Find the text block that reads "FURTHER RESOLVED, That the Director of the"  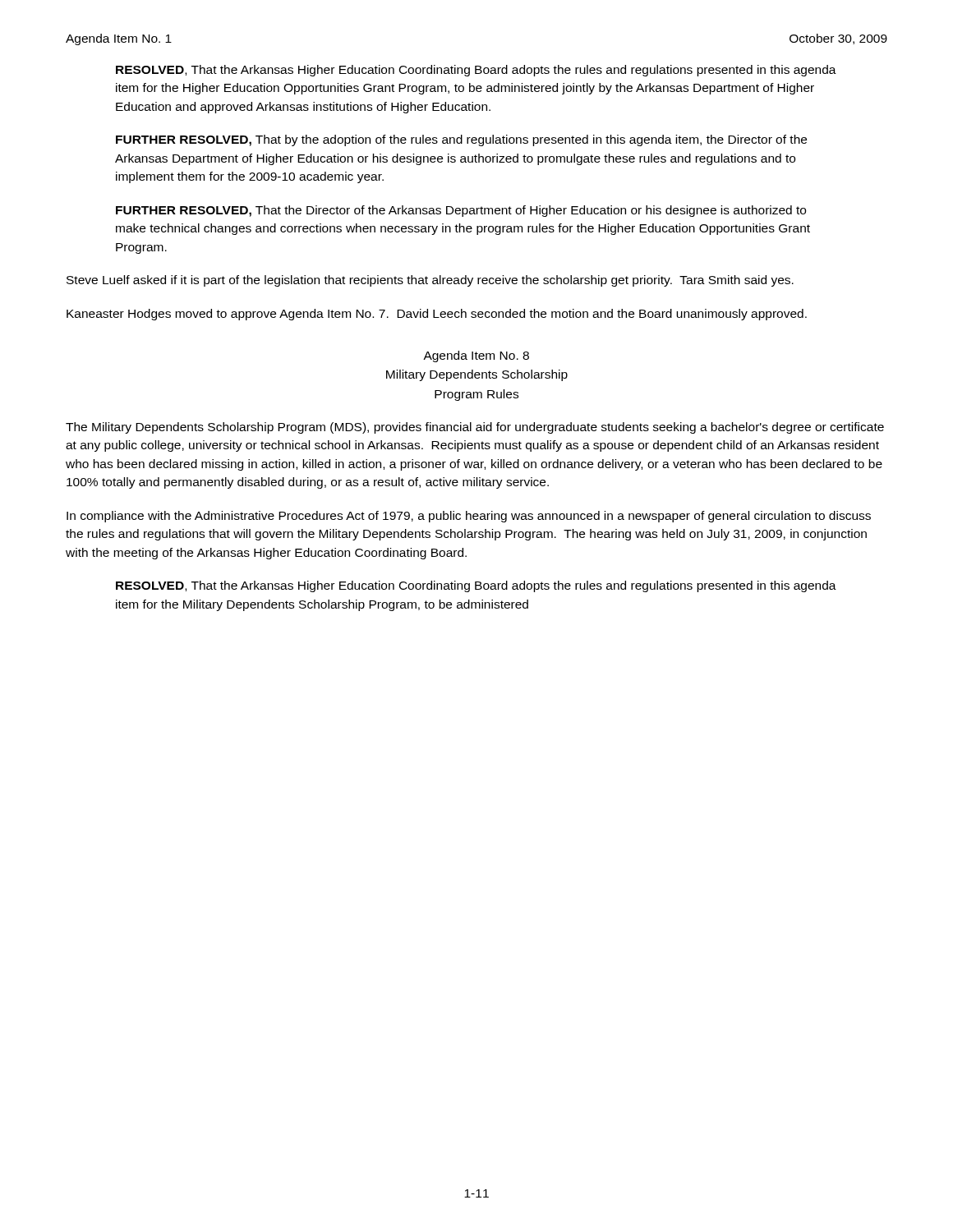pyautogui.click(x=463, y=228)
